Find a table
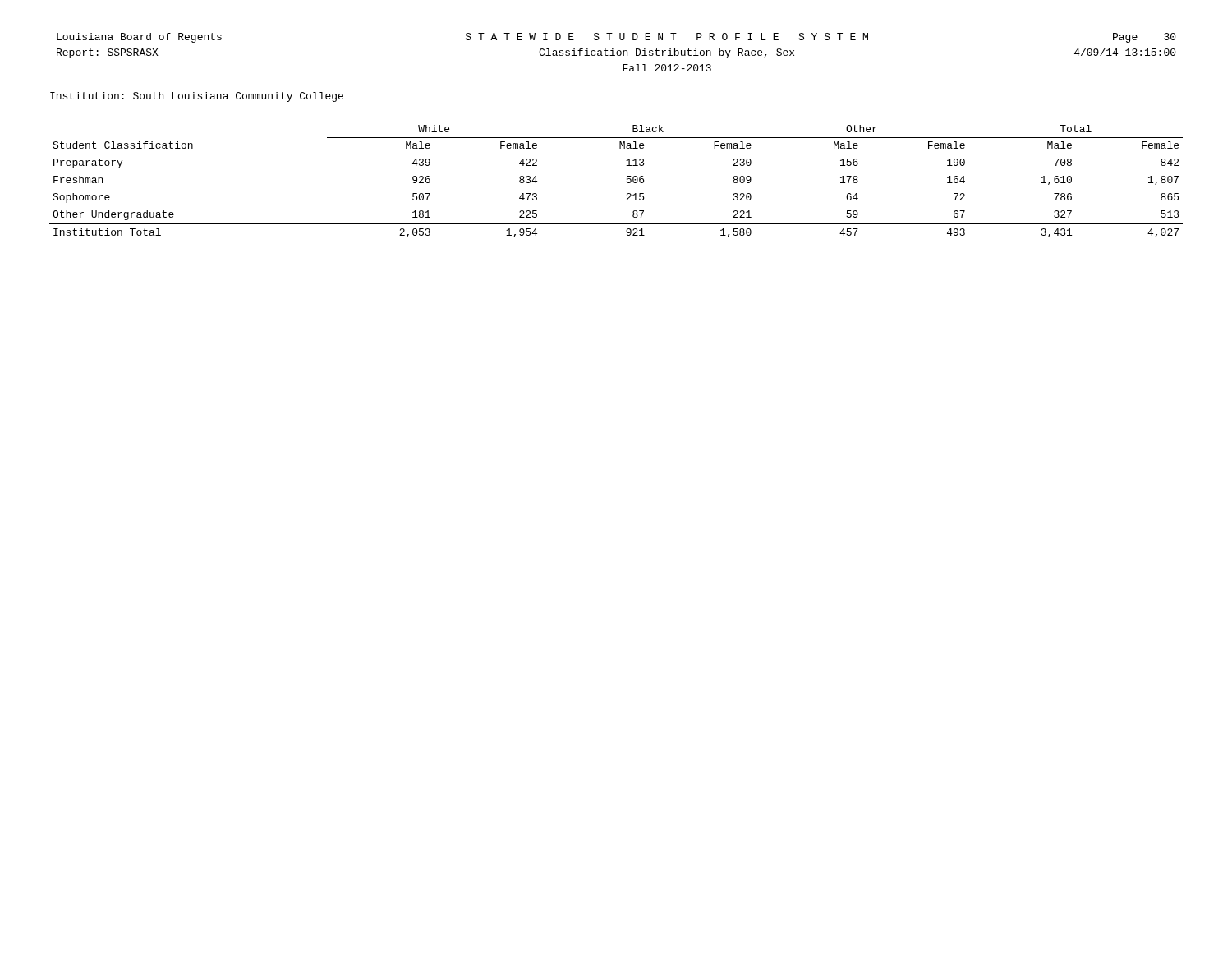1232x953 pixels. tap(616, 182)
